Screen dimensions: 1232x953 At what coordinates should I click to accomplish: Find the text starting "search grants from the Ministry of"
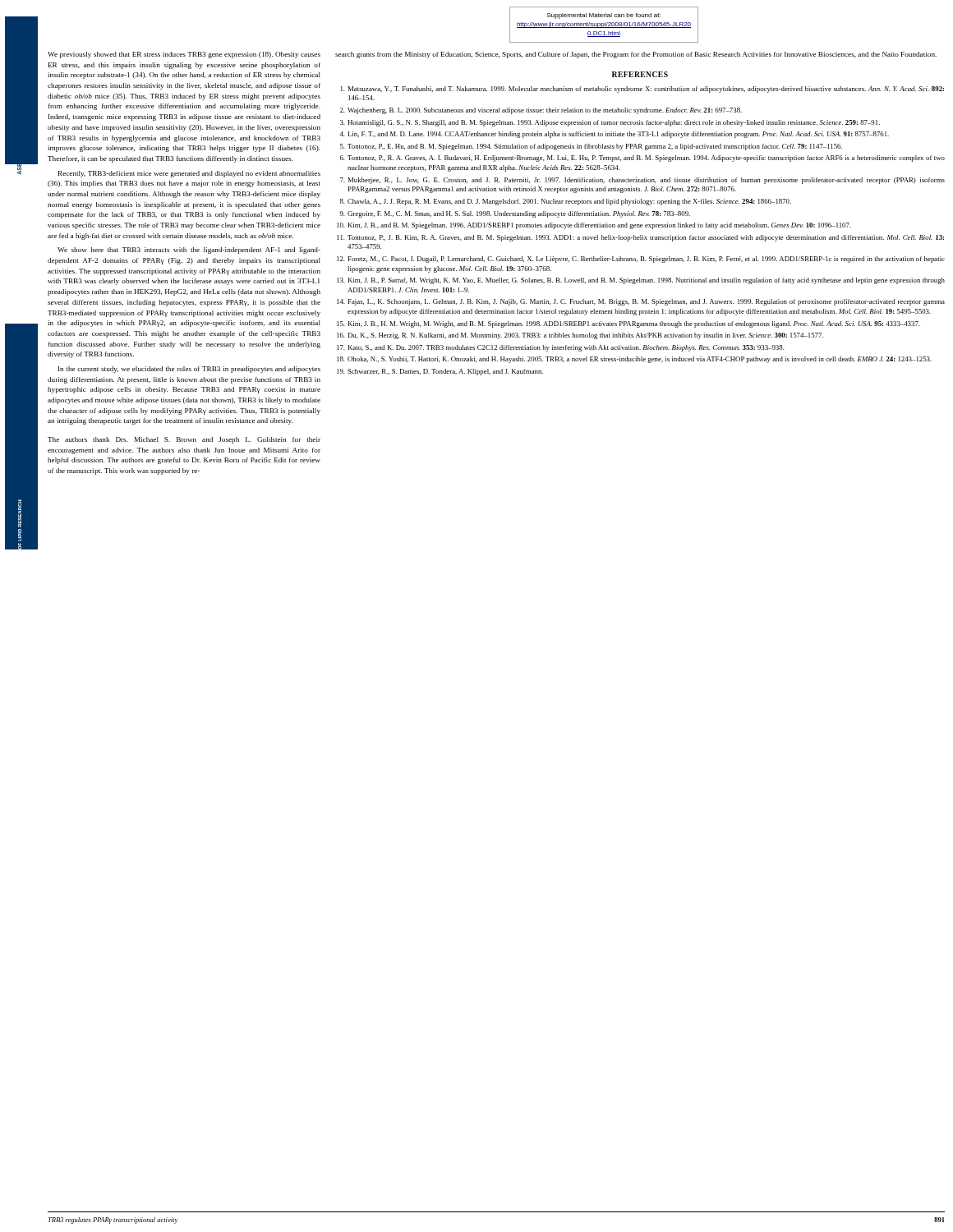pos(640,55)
